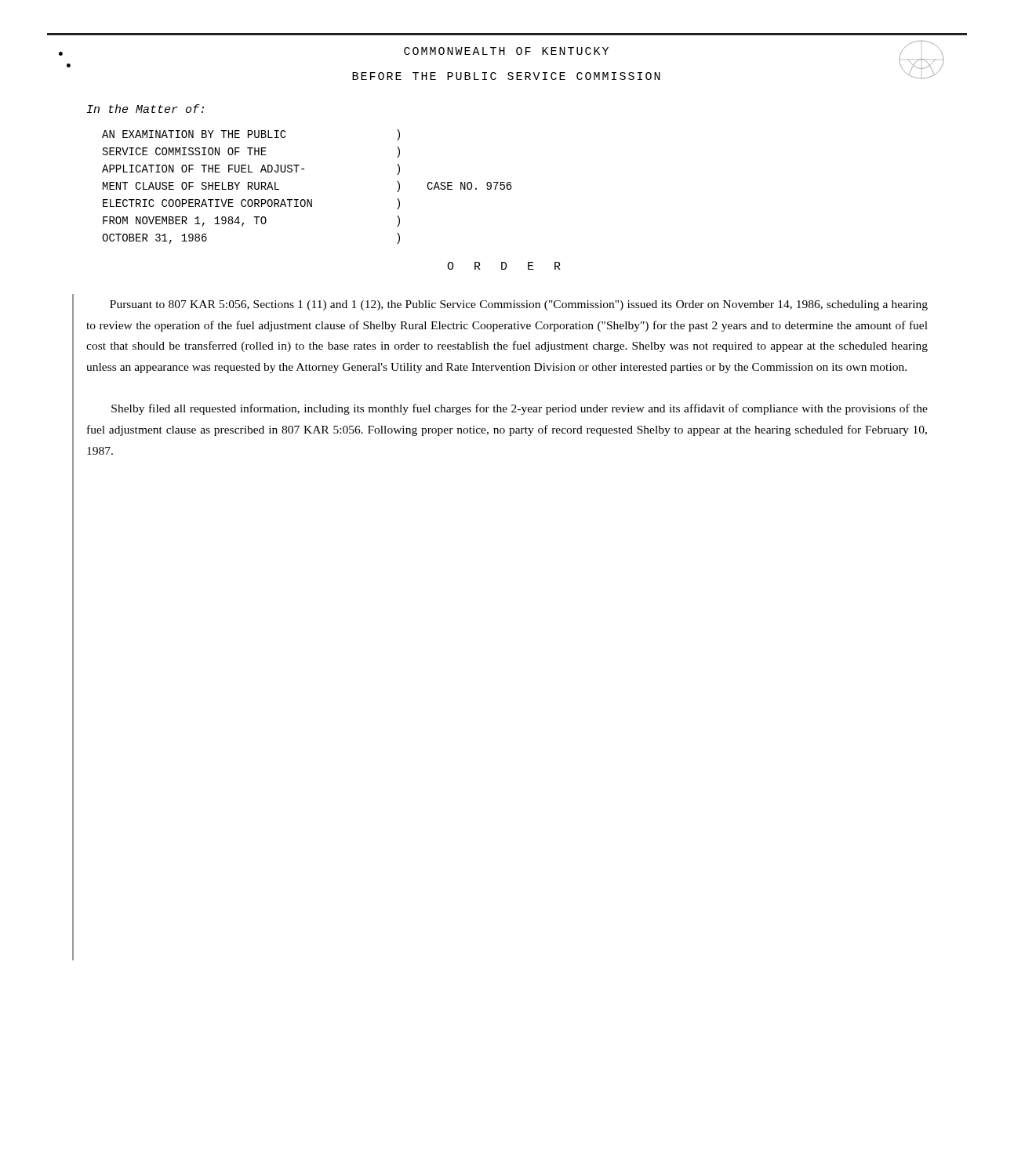Where does it say "O R D E R"?
This screenshot has width=1014, height=1176.
point(507,267)
